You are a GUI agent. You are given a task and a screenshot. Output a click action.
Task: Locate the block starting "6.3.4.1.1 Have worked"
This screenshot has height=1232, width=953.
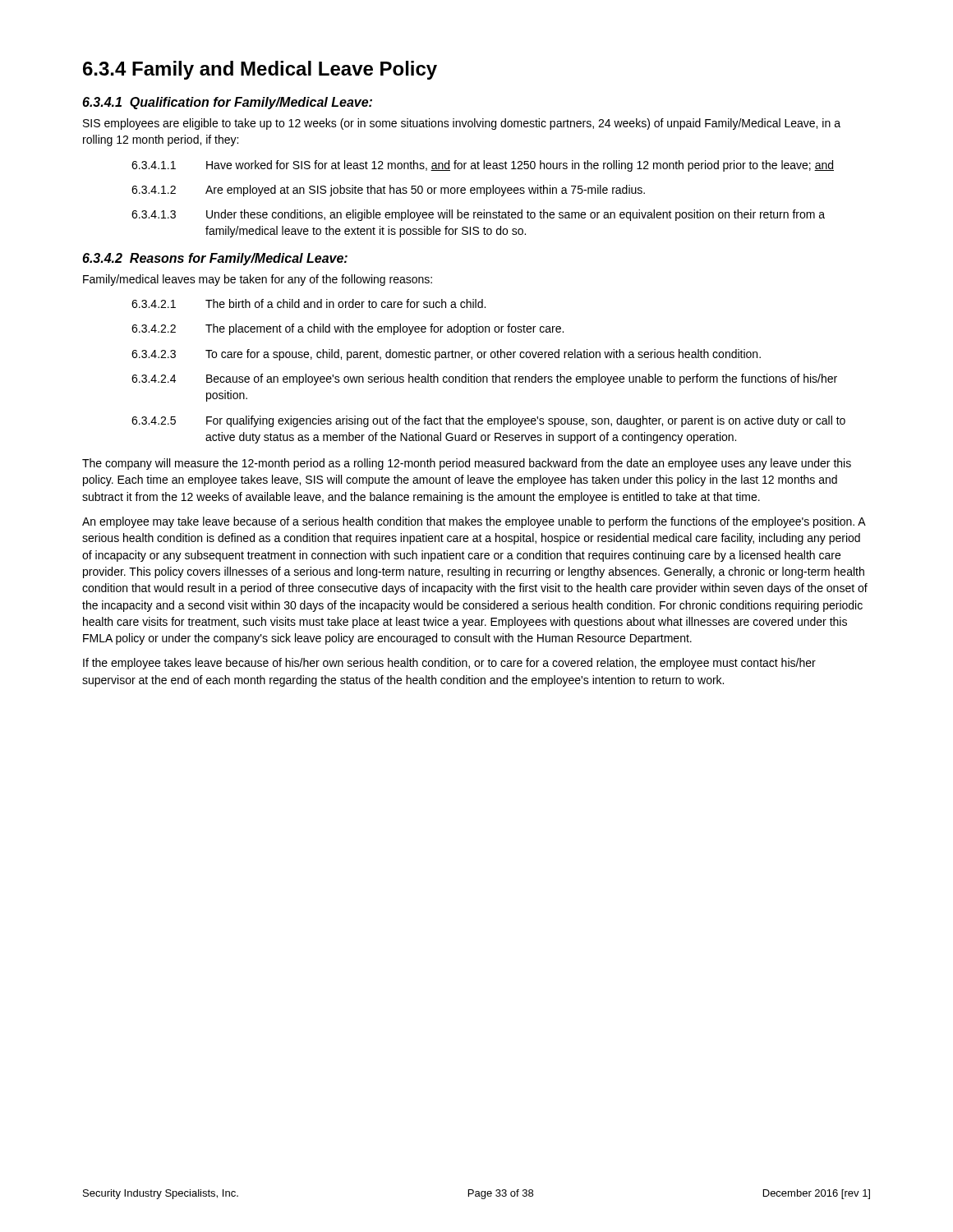(x=501, y=165)
